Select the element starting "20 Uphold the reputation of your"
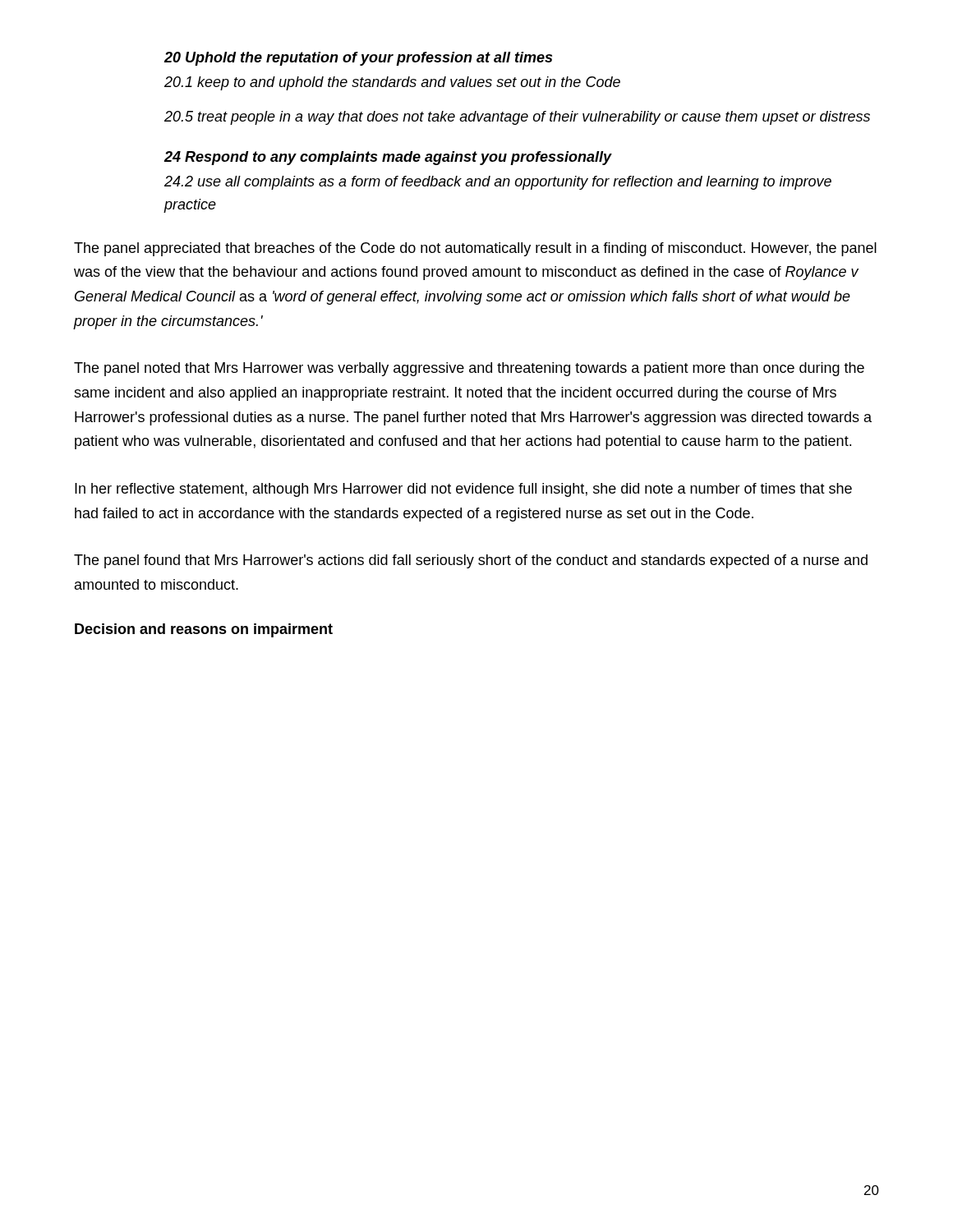Viewport: 953px width, 1232px height. 522,58
